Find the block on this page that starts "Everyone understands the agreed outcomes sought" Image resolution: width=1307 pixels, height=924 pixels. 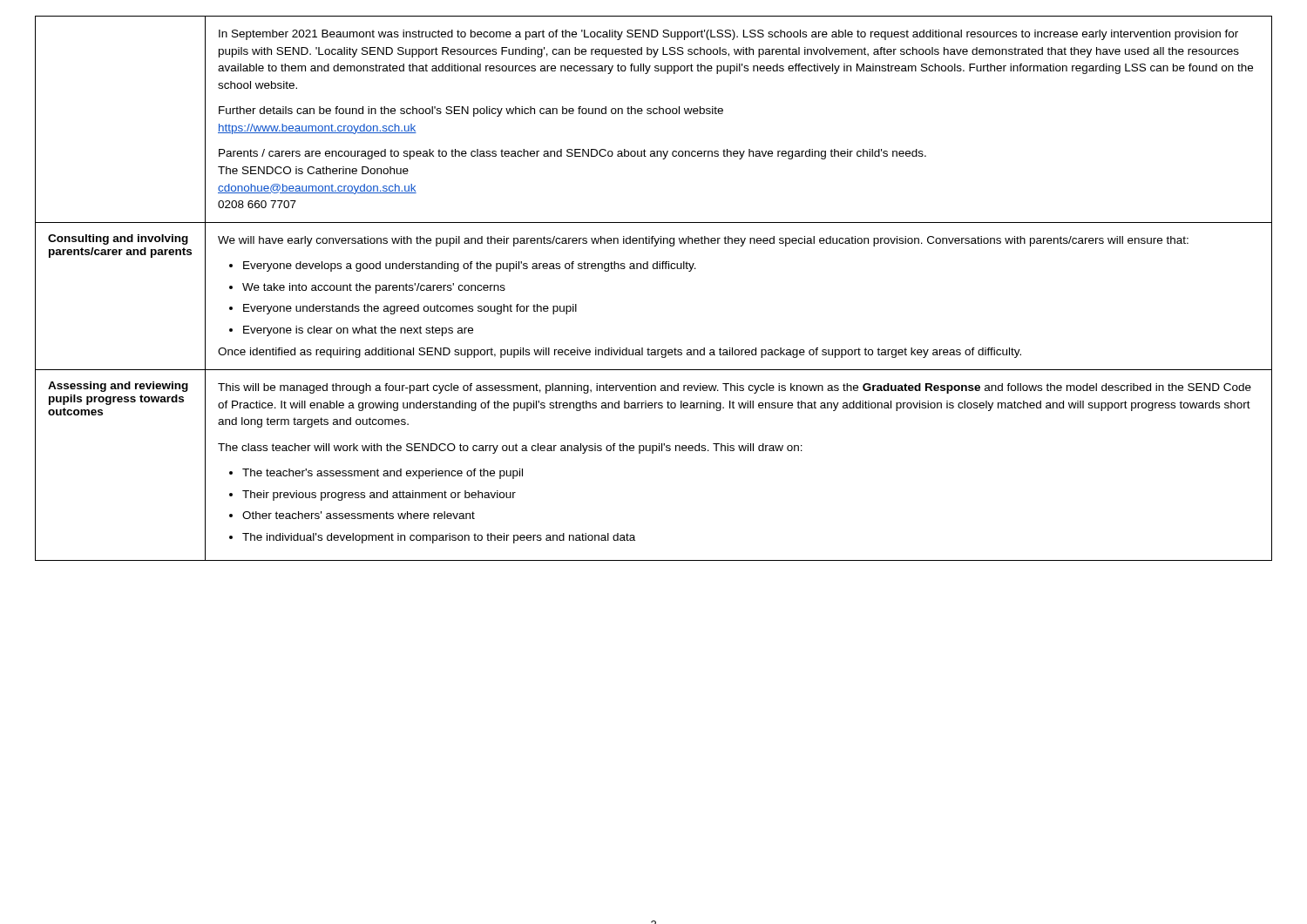click(410, 308)
